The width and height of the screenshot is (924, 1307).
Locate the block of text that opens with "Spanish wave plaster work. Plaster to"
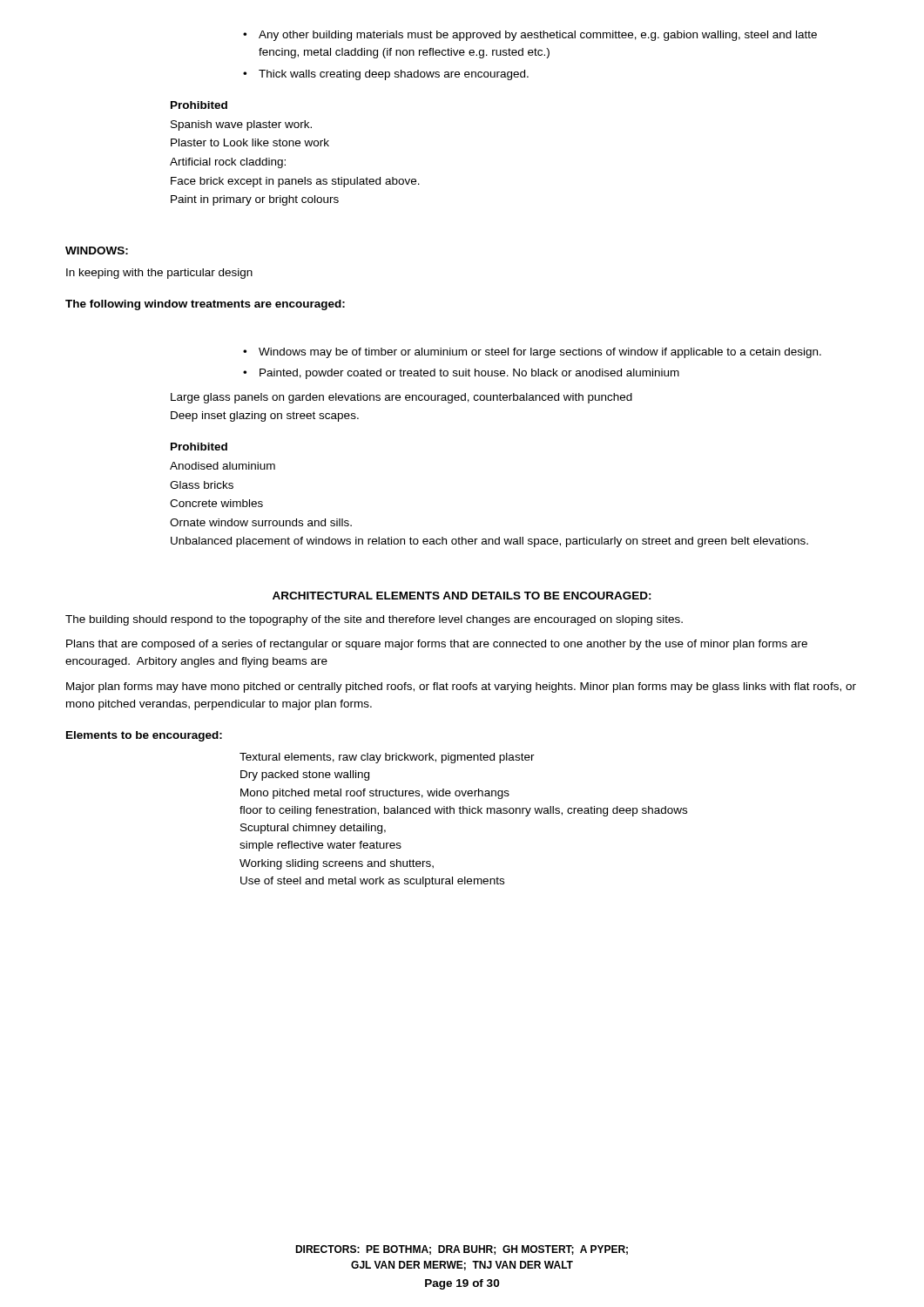click(x=295, y=162)
